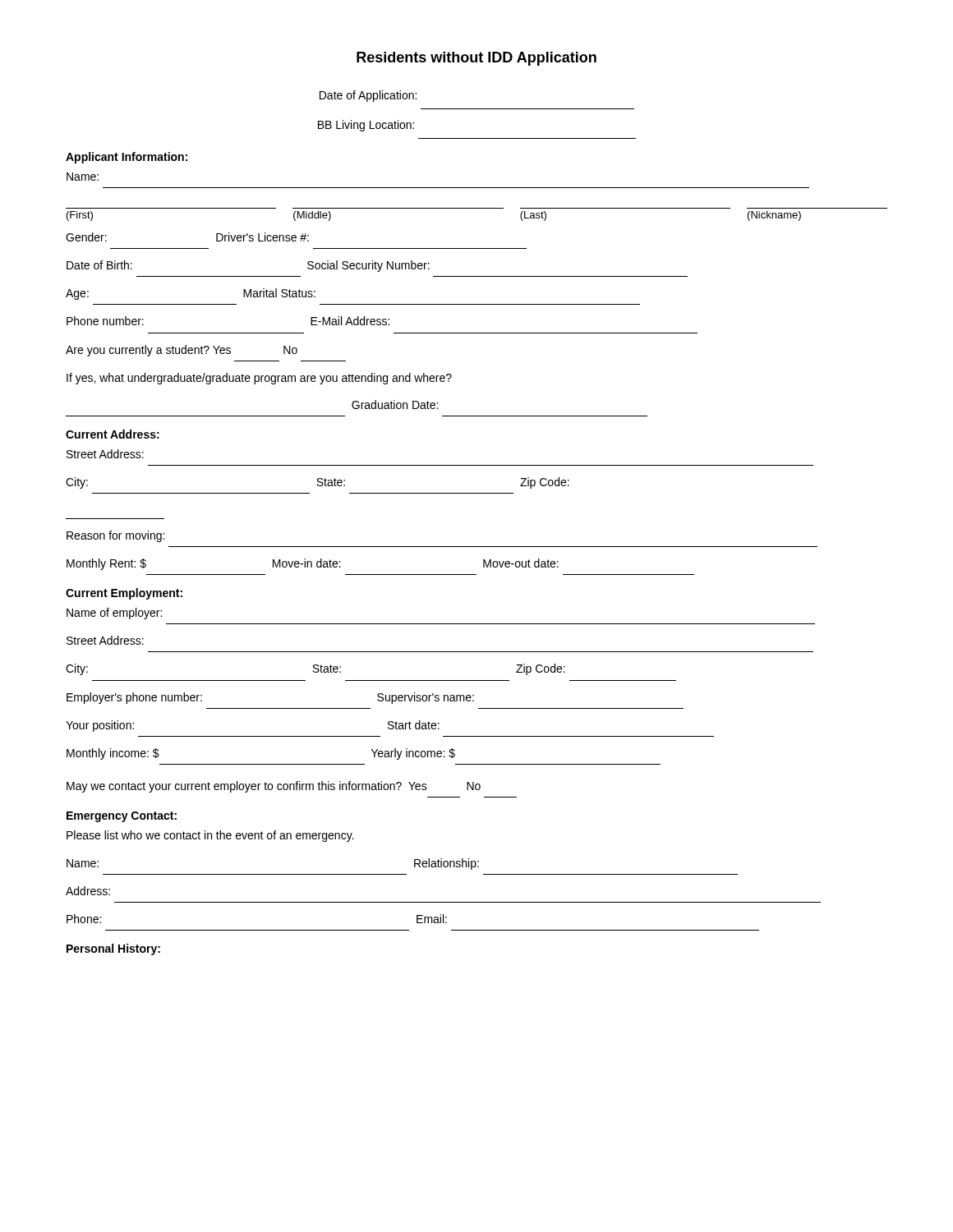
Task: Select the element starting "Personal History:"
Action: [113, 949]
